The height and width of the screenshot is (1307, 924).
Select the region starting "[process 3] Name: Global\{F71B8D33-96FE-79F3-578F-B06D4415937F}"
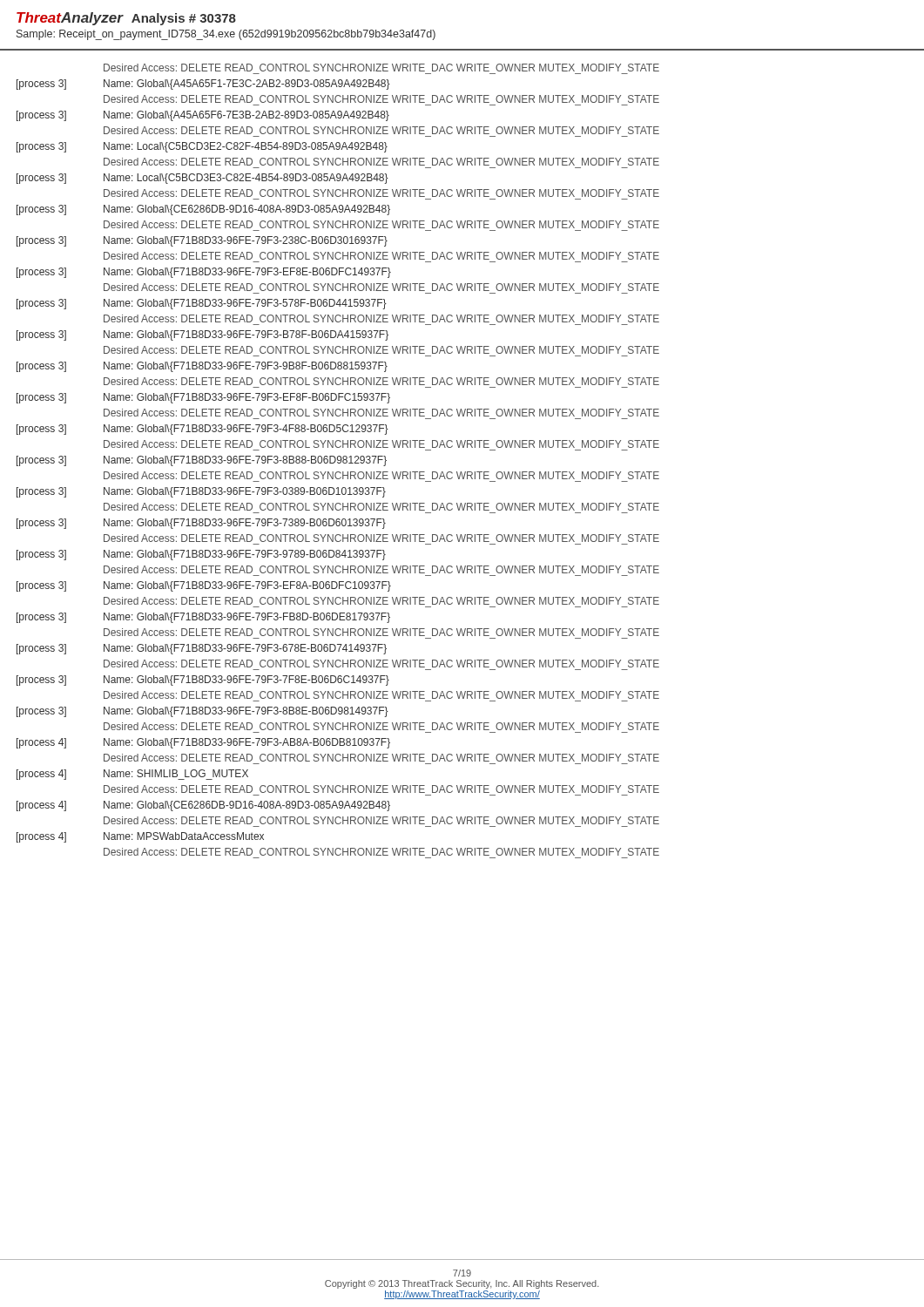(462, 304)
